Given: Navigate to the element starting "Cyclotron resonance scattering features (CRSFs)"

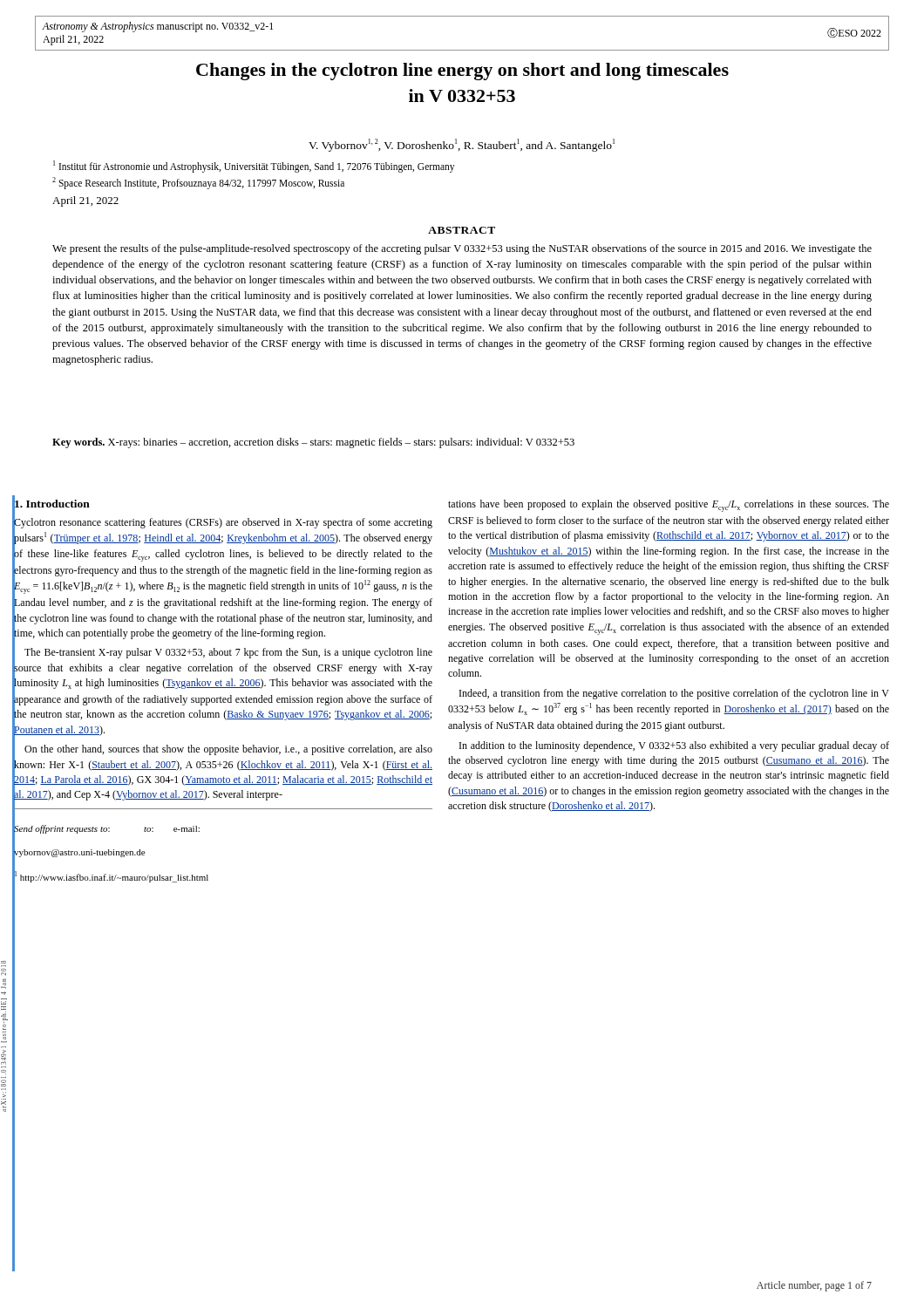Looking at the screenshot, I should 223,659.
